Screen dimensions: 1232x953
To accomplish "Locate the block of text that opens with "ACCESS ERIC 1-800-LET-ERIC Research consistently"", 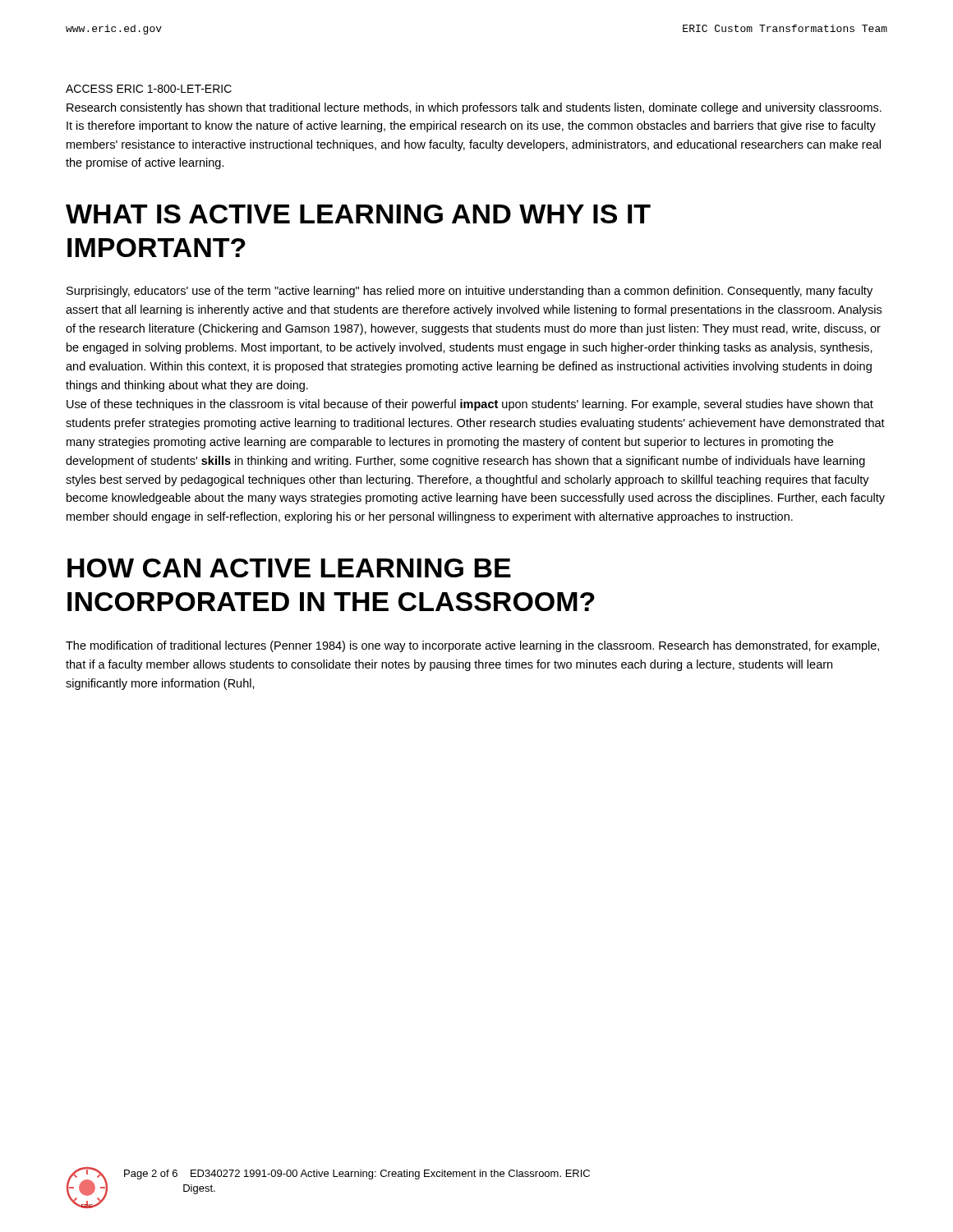I will pos(476,127).
